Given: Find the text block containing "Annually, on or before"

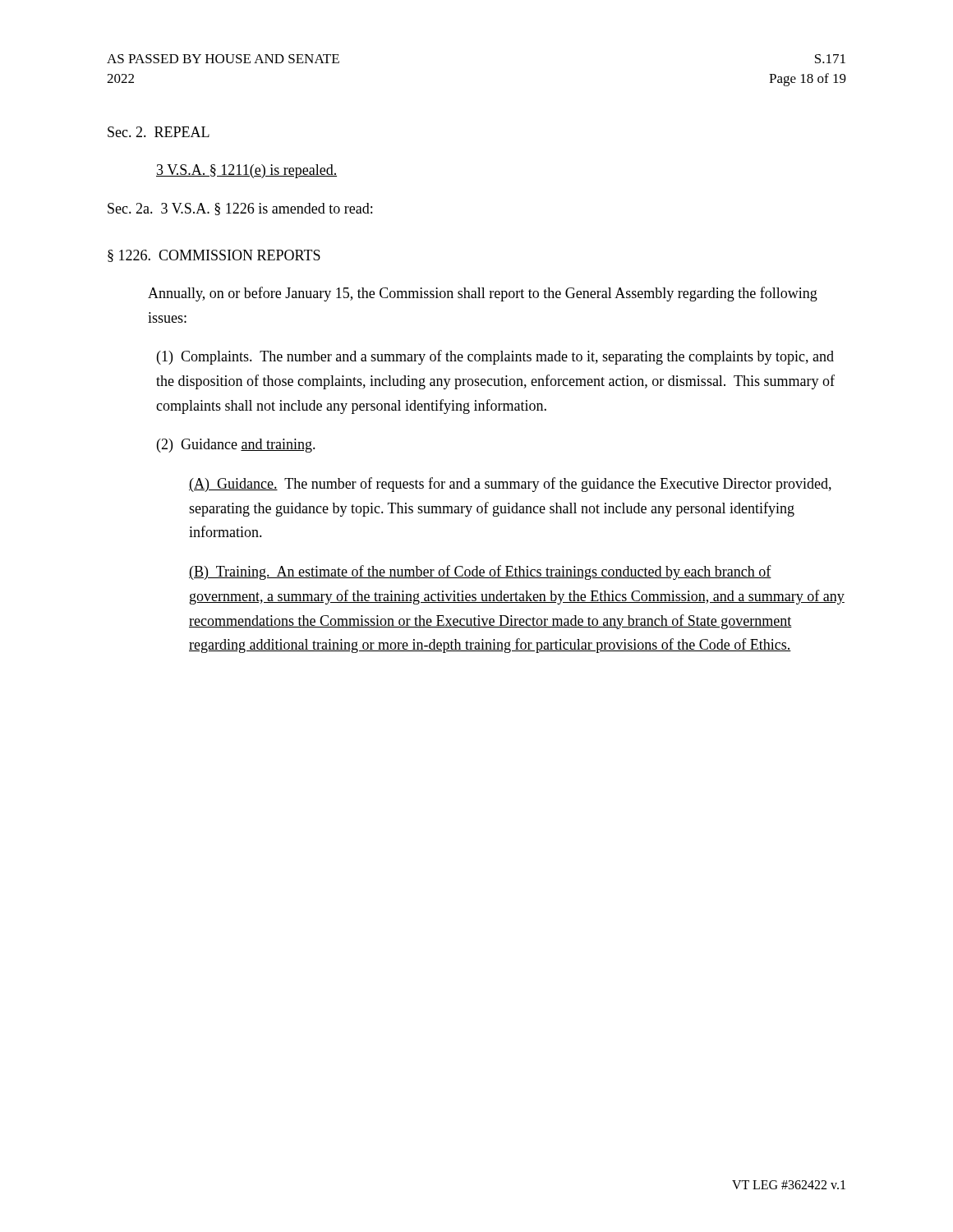Looking at the screenshot, I should pos(483,305).
